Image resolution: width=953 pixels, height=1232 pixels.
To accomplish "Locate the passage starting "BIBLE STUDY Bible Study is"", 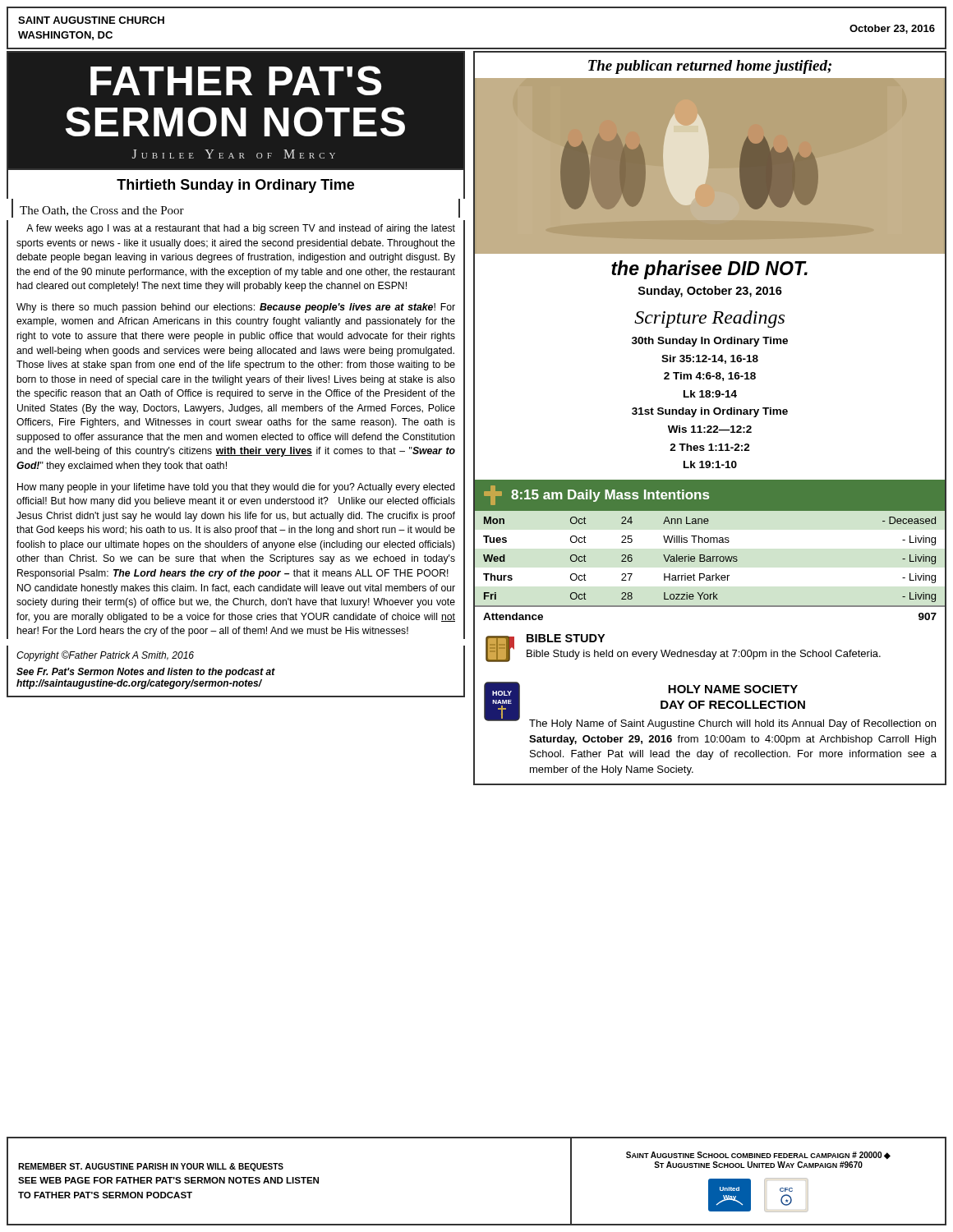I will pos(682,650).
